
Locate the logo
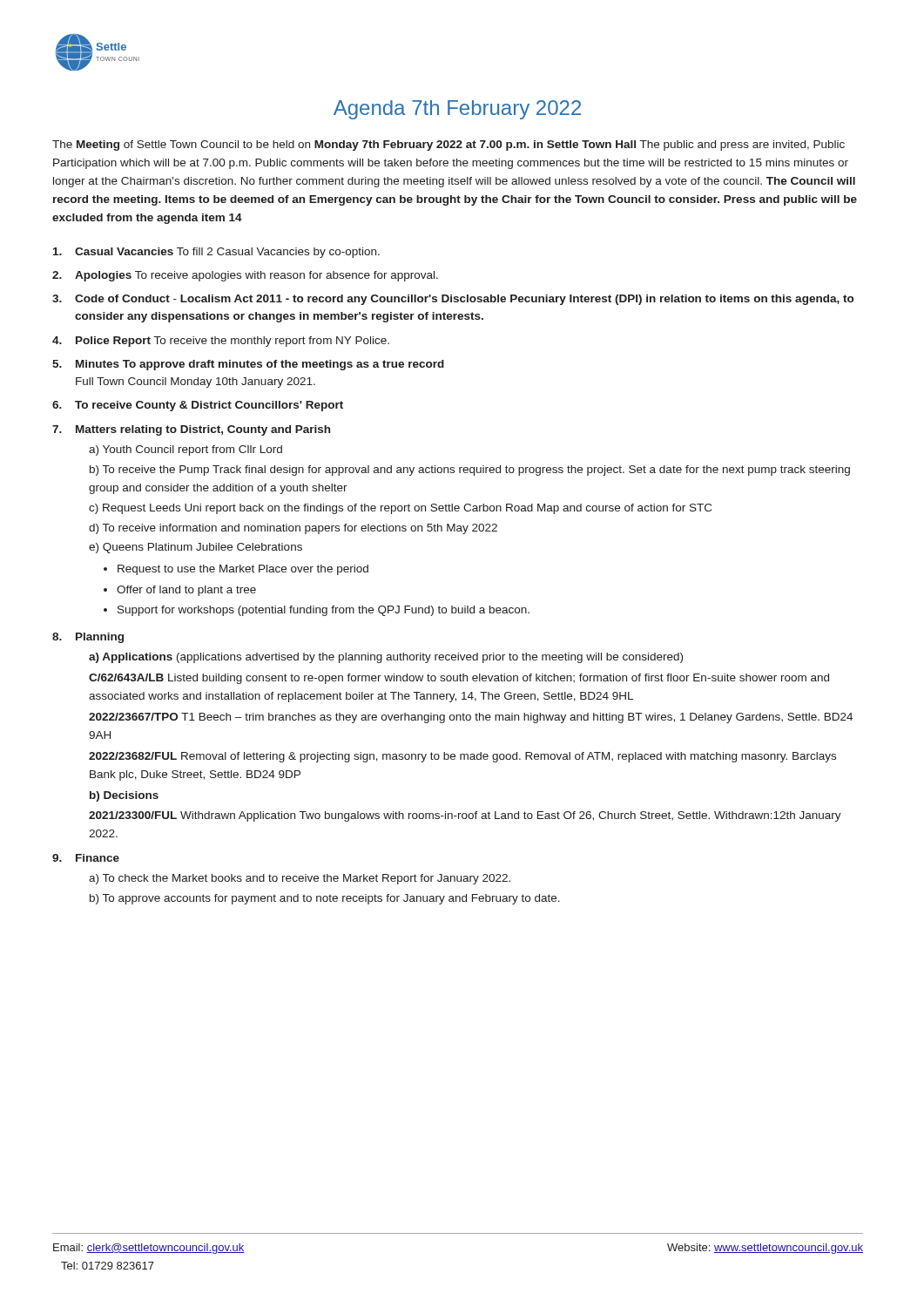(458, 57)
